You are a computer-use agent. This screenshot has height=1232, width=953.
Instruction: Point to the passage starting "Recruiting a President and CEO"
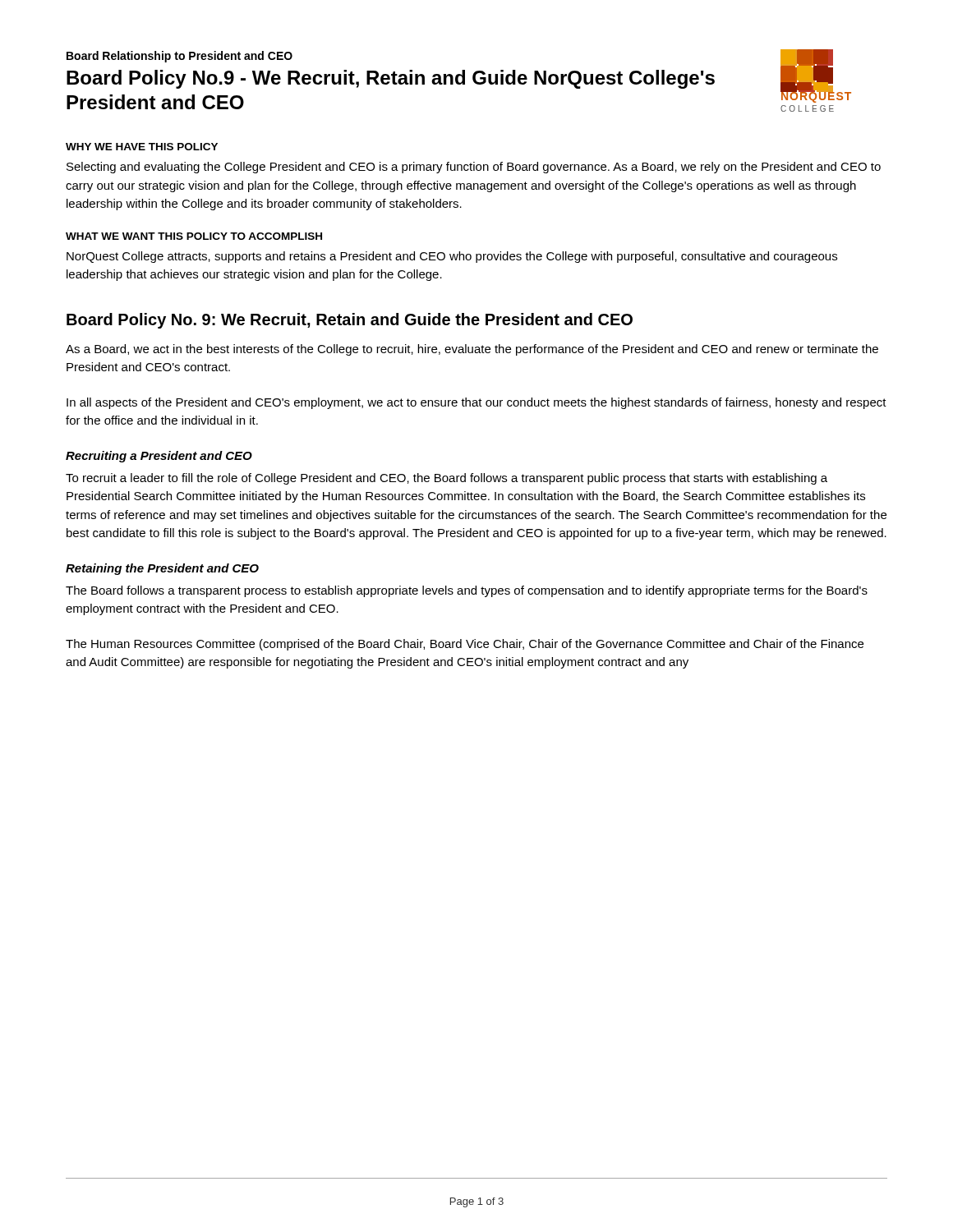point(159,455)
